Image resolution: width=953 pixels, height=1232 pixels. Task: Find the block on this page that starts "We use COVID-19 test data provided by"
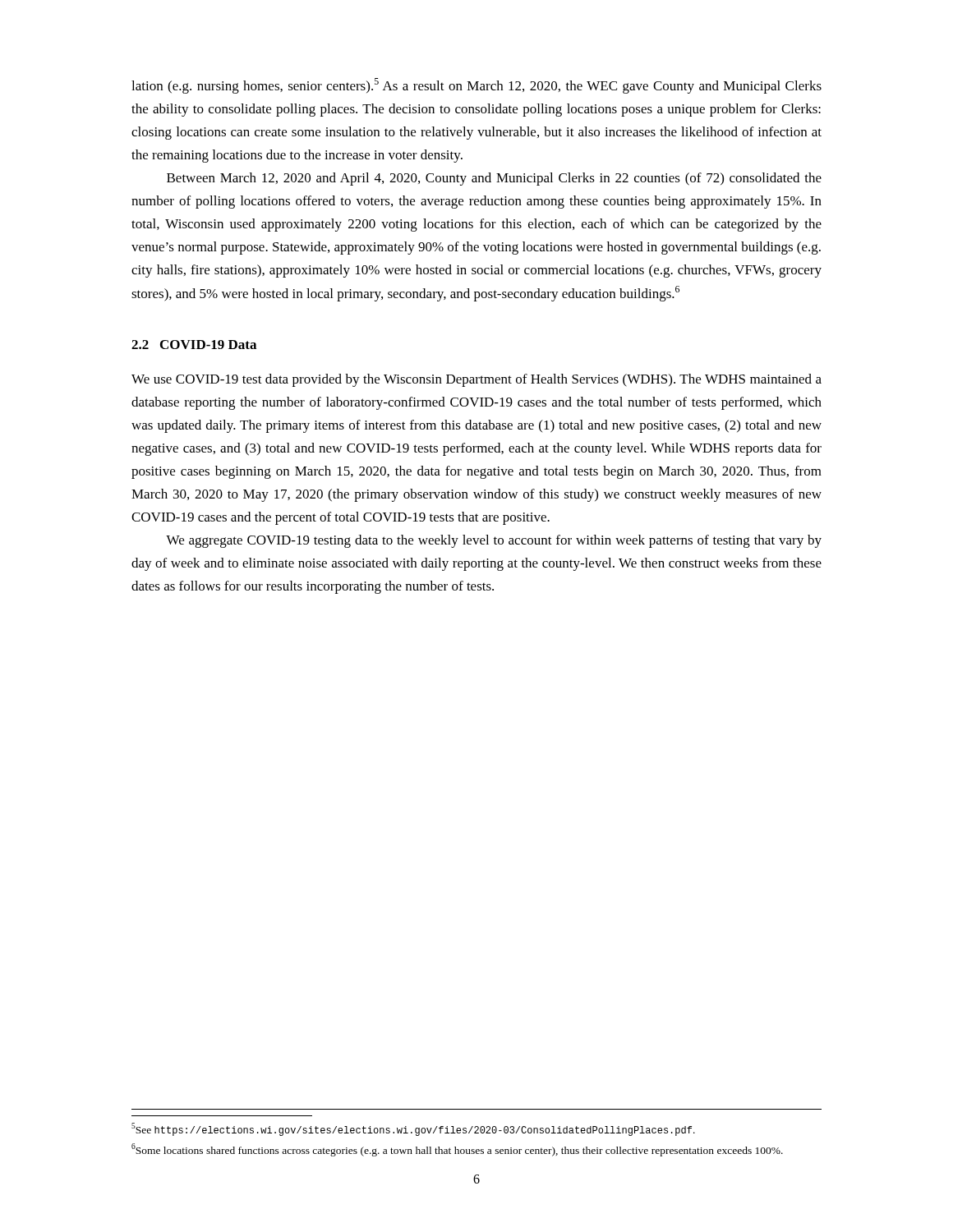click(476, 448)
